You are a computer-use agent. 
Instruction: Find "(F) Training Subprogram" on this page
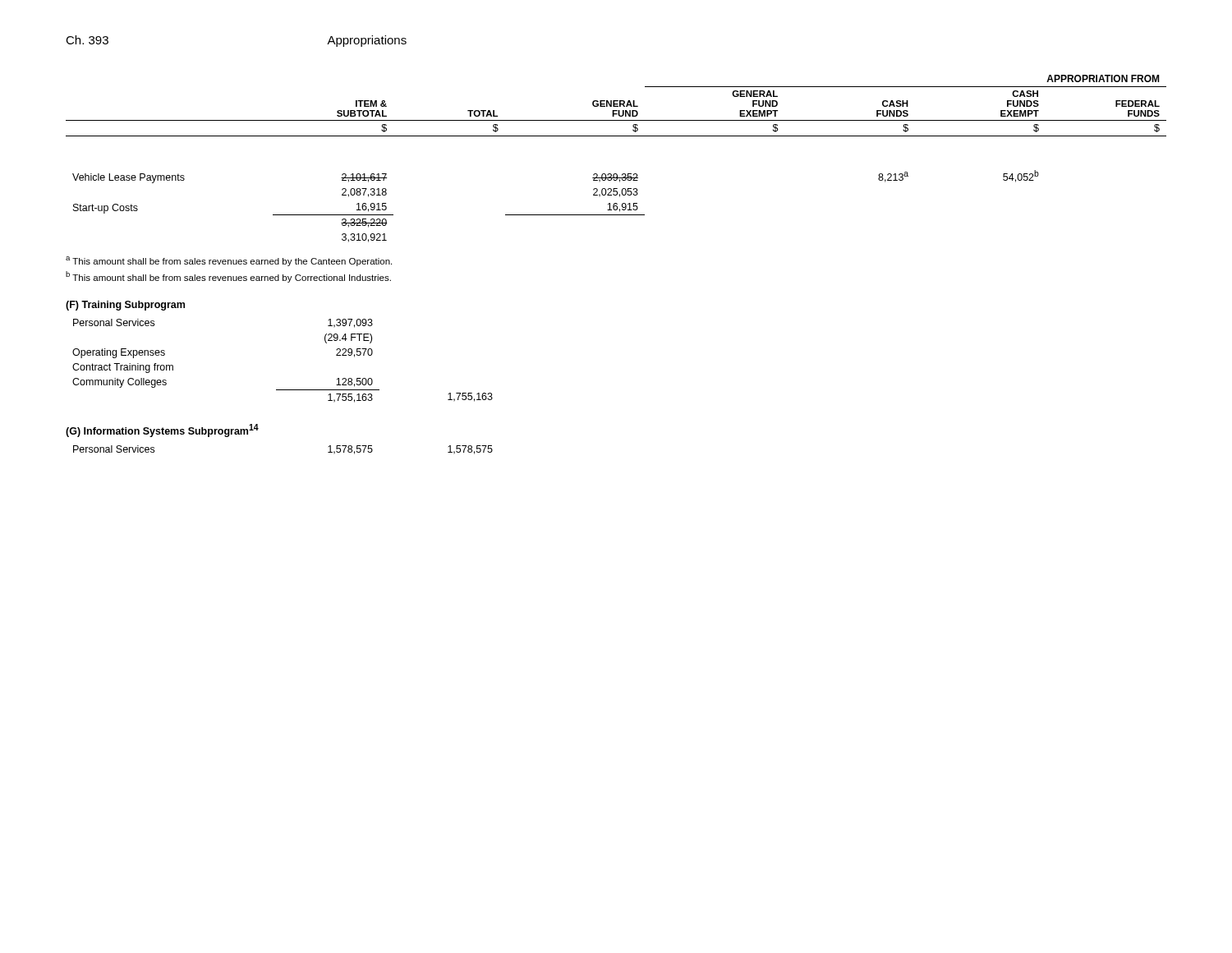pos(126,305)
